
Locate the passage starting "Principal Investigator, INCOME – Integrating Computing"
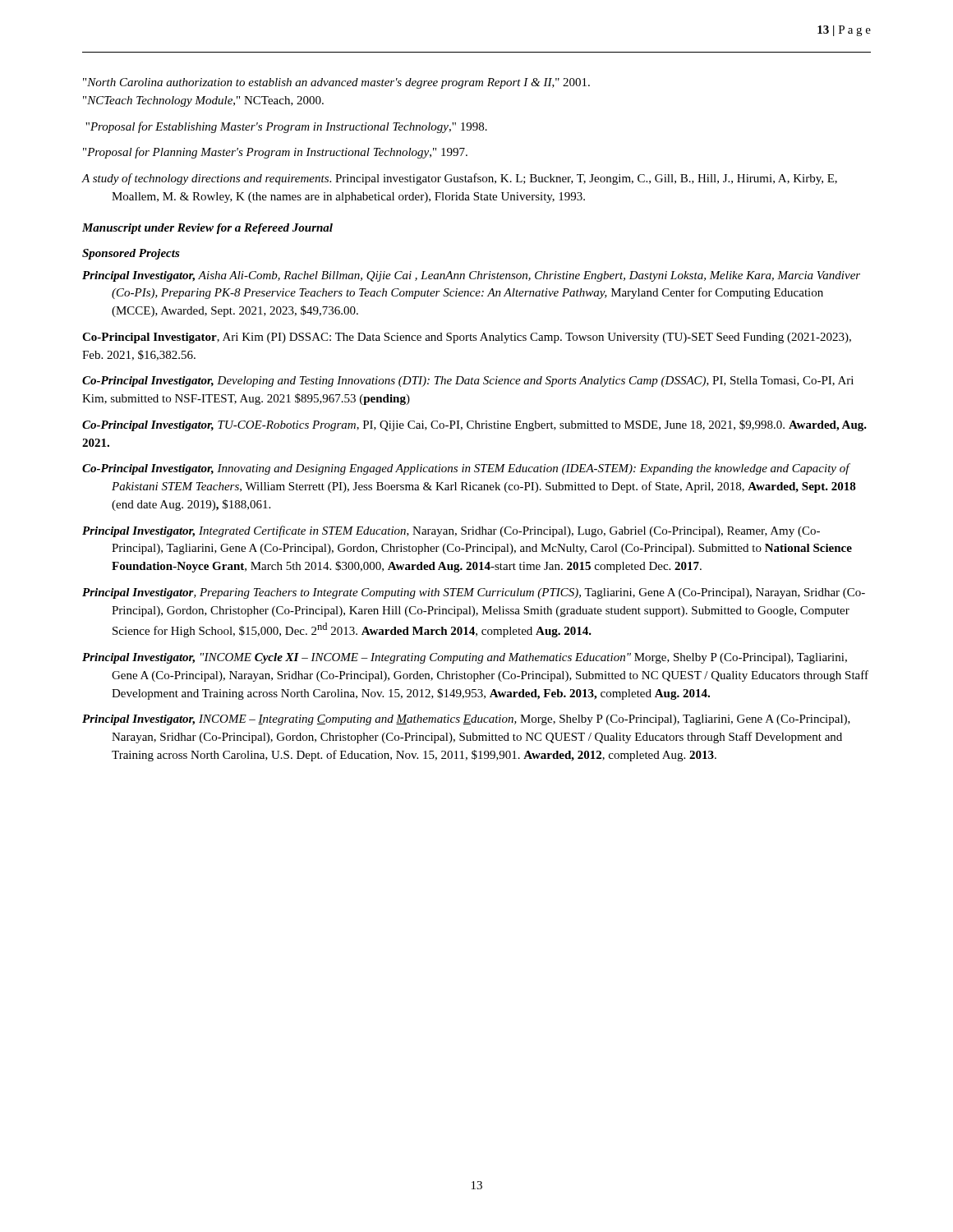tap(466, 737)
